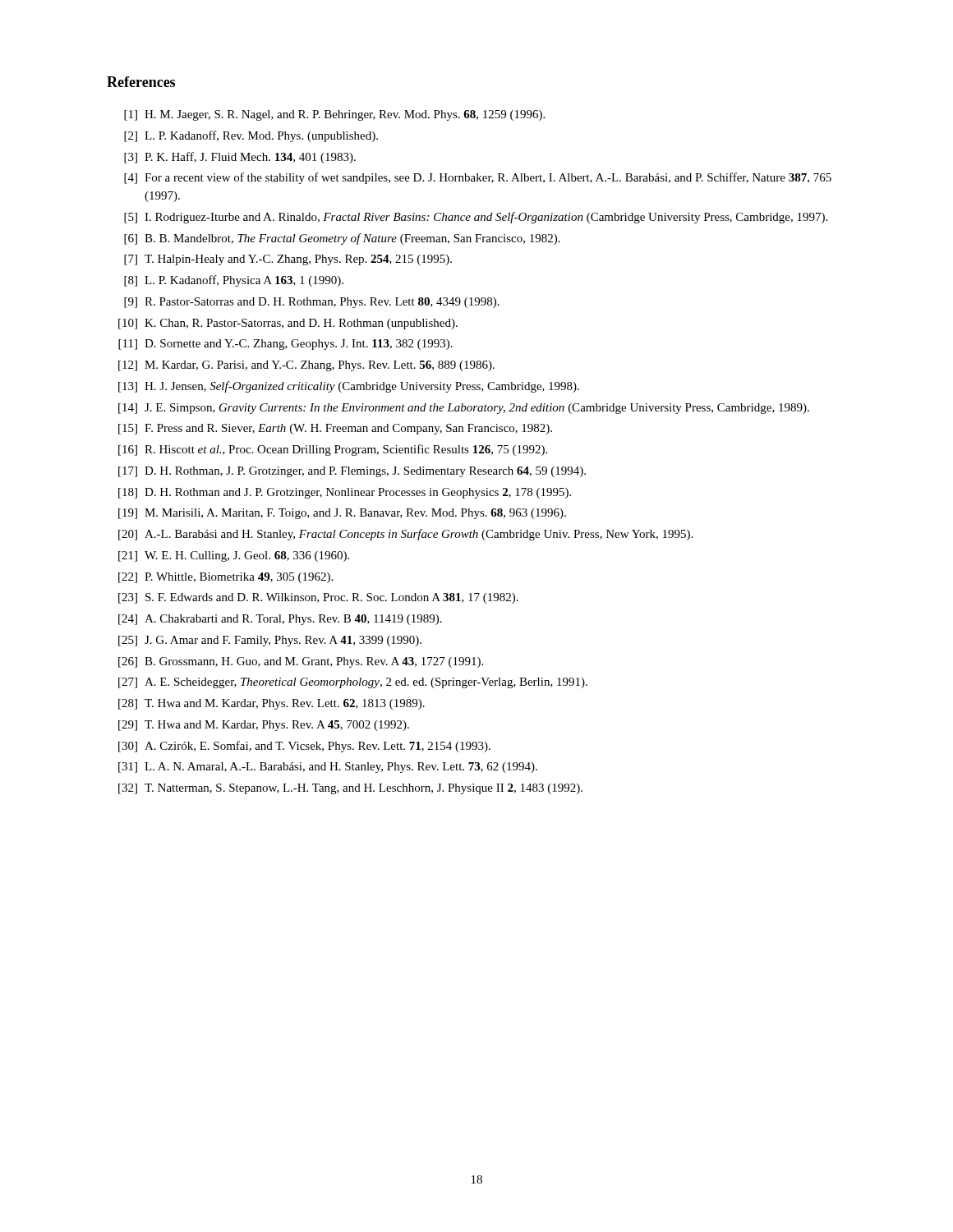Point to the block beginning "[30] A. Czirók, E. Somfai, and"
Viewport: 953px width, 1232px height.
476,746
